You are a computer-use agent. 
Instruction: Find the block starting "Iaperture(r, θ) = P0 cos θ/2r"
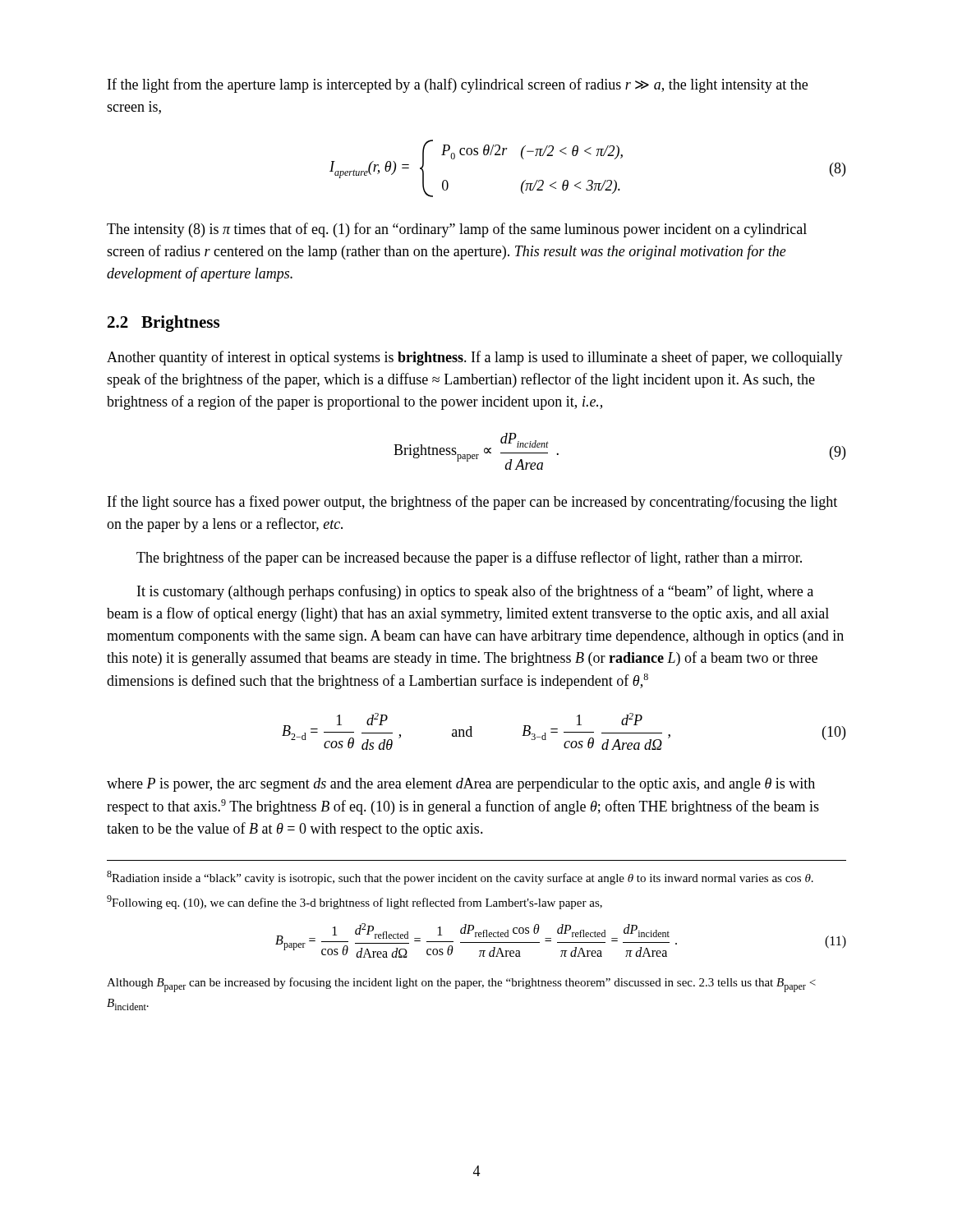(588, 168)
